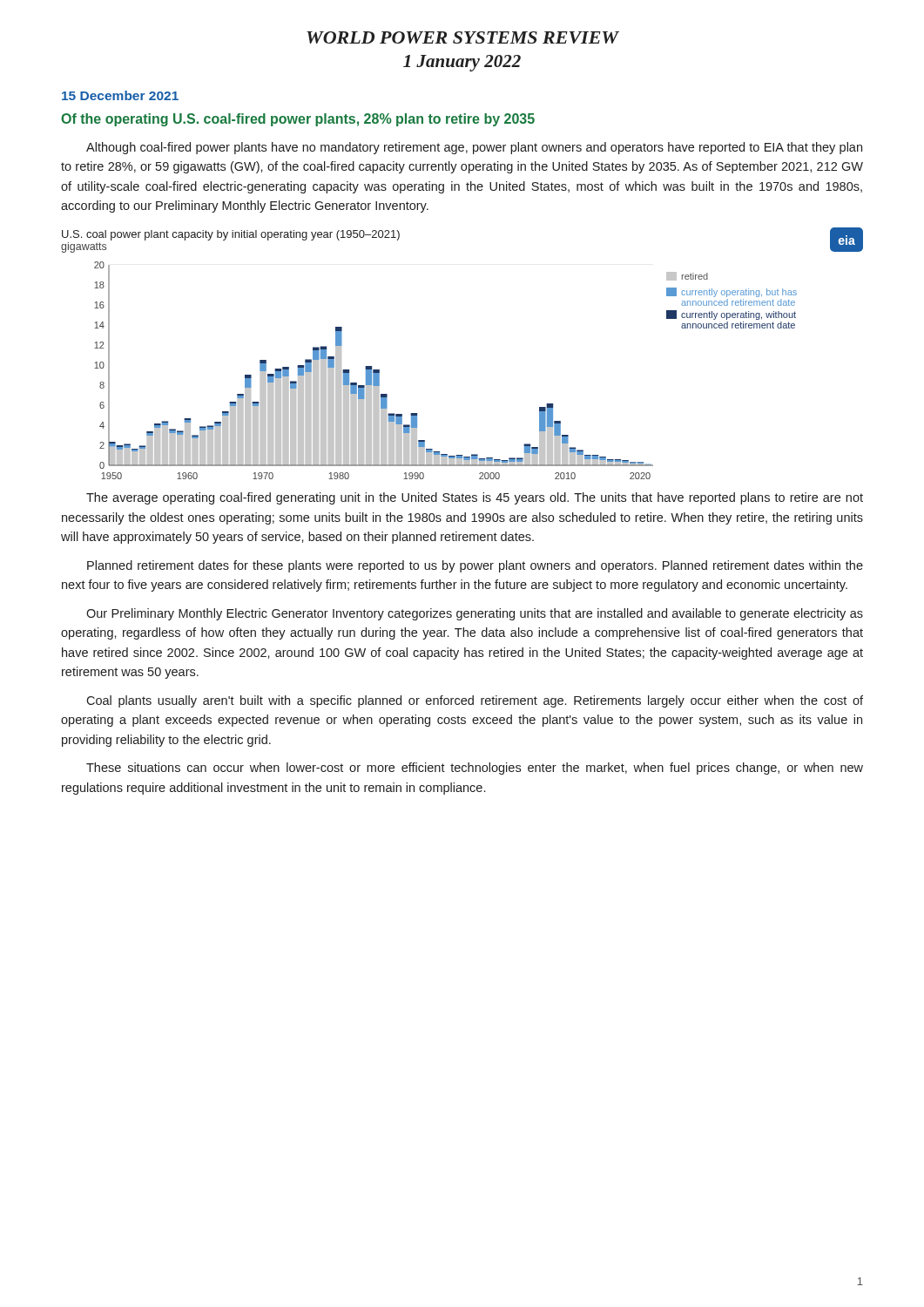Select the title
Viewport: 924px width, 1307px height.
click(x=298, y=119)
